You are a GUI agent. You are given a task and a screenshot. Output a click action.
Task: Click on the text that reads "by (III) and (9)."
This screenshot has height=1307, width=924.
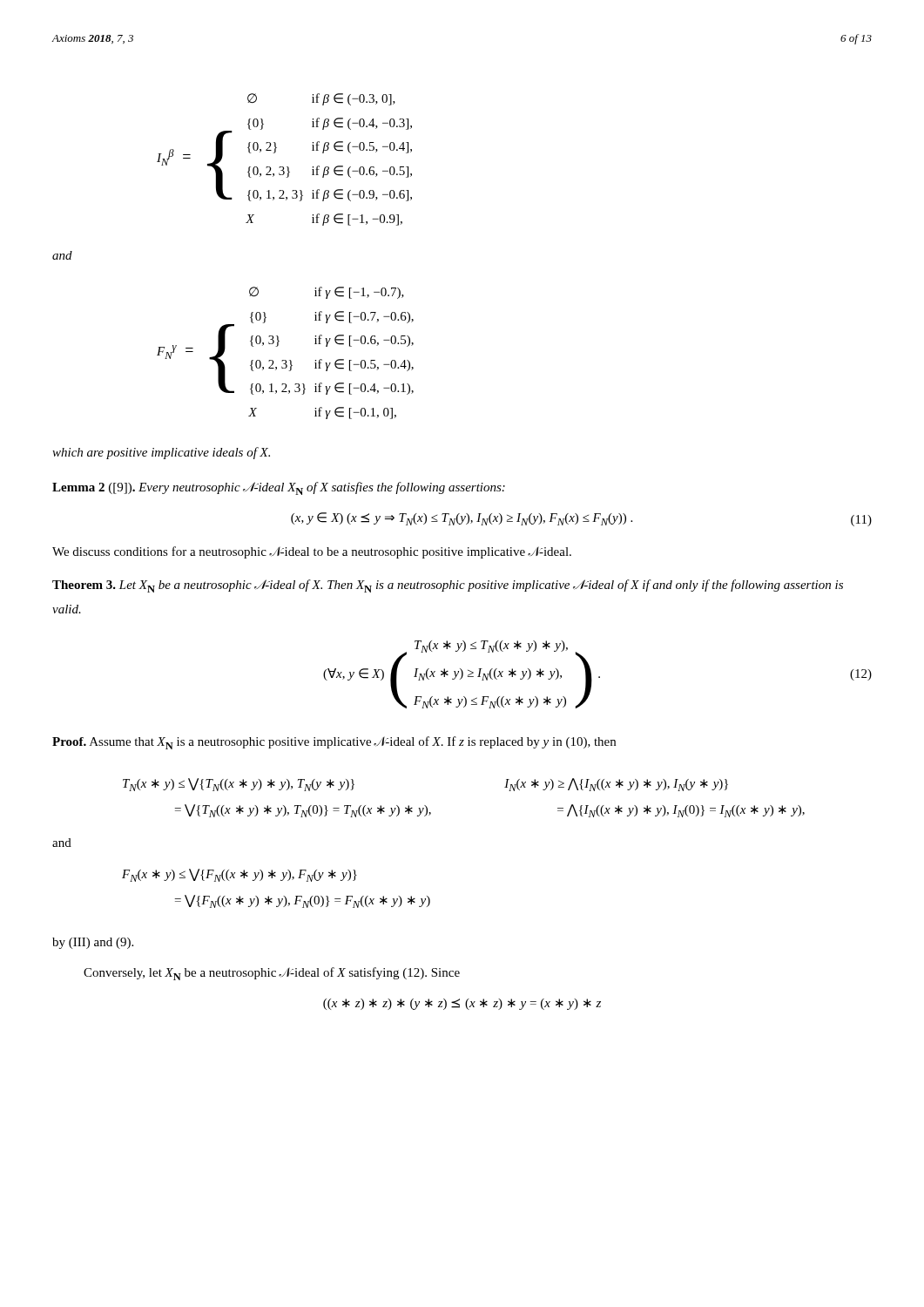[x=93, y=942]
